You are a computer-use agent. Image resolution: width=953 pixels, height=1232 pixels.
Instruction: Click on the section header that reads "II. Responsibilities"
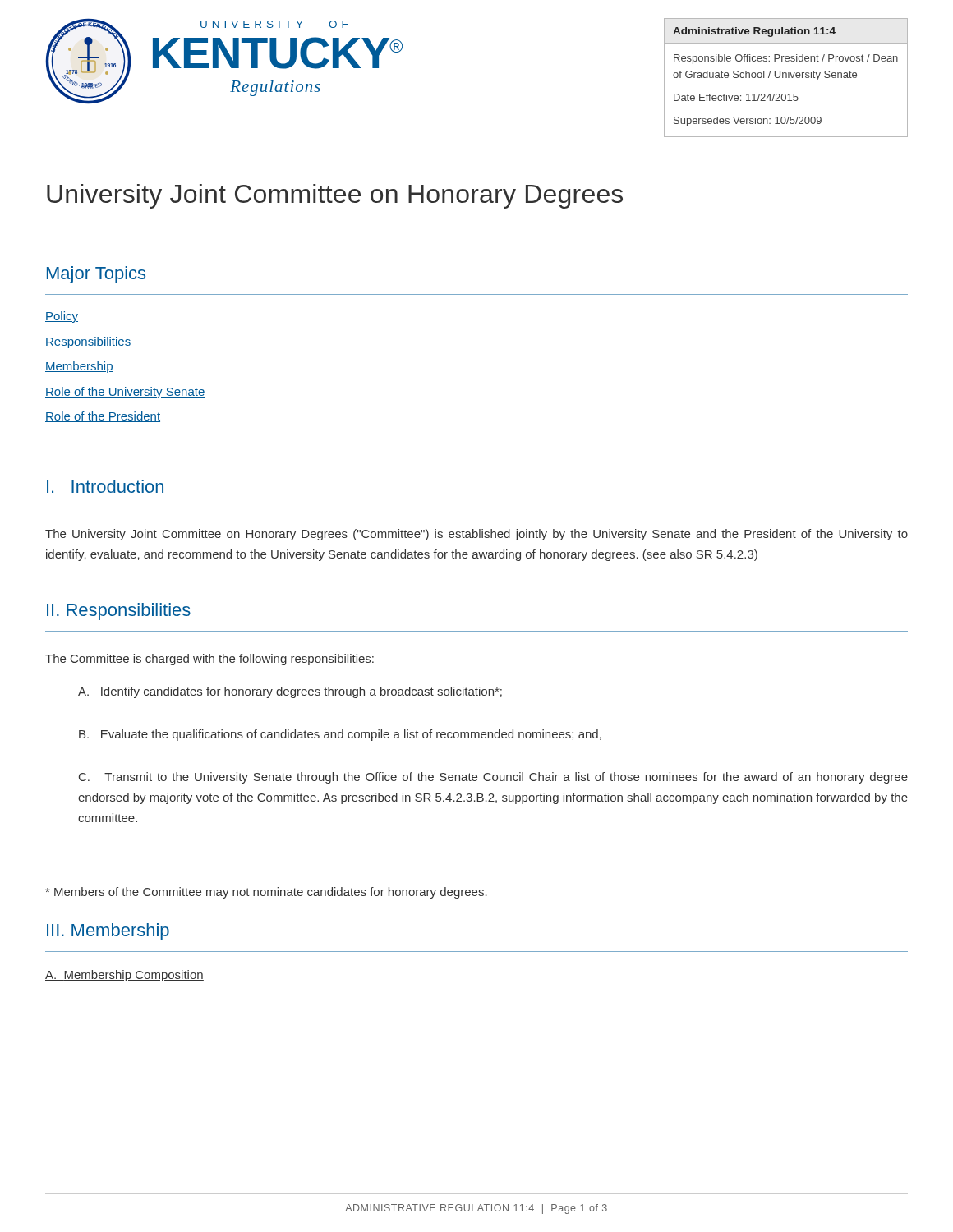(x=118, y=610)
